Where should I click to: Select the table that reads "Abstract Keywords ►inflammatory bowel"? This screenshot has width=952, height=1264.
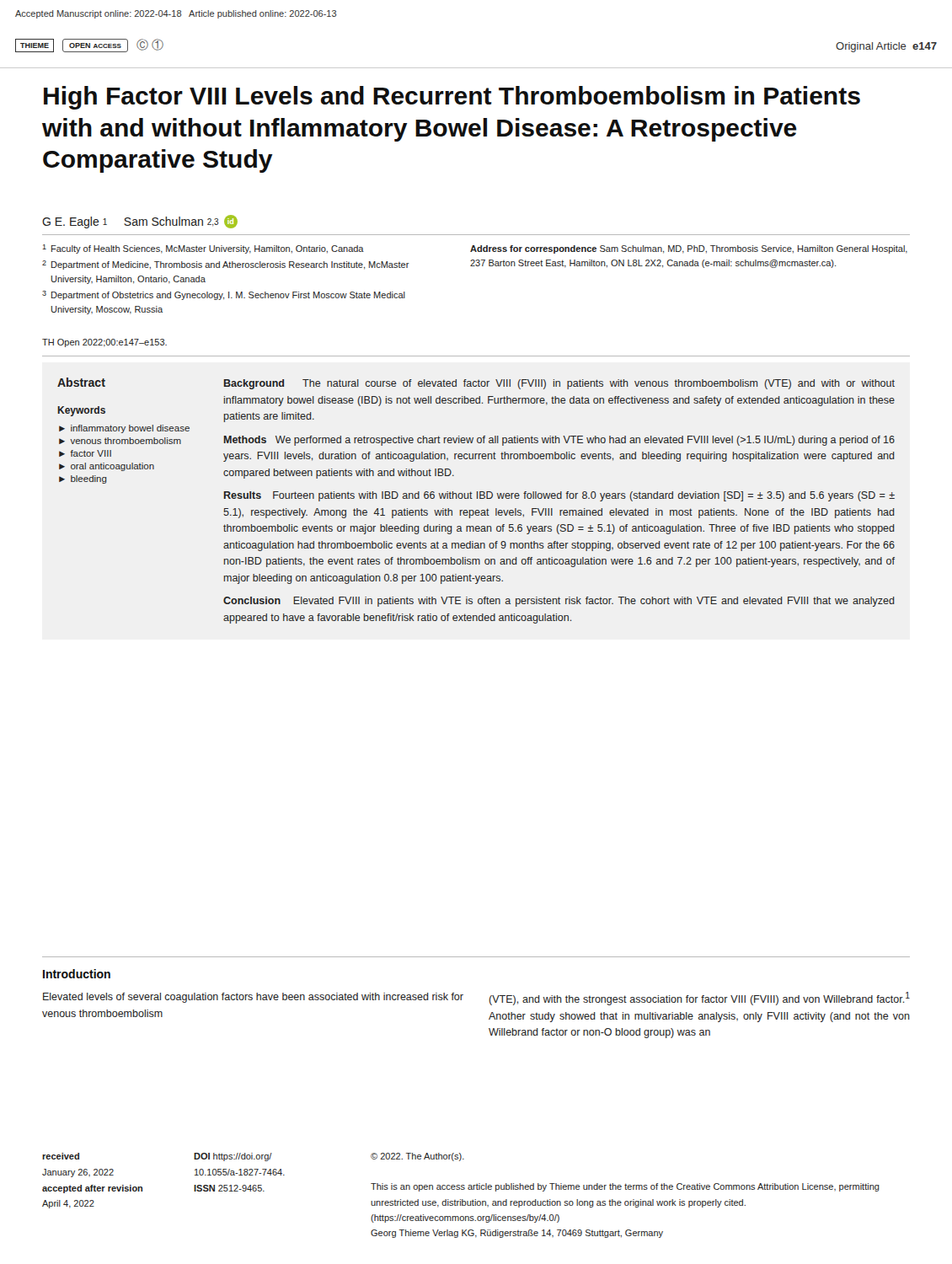click(476, 501)
